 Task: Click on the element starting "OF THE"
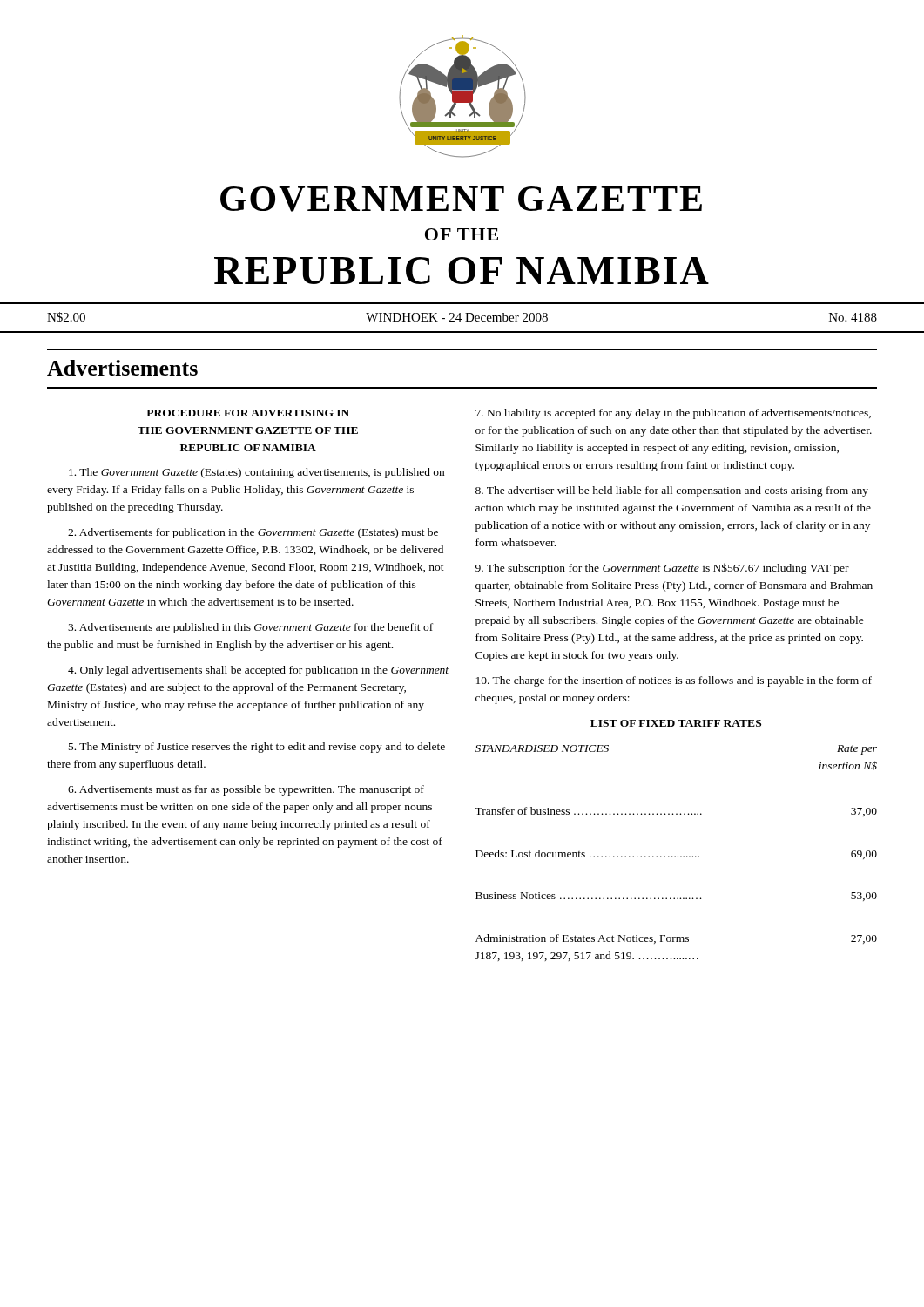click(462, 234)
